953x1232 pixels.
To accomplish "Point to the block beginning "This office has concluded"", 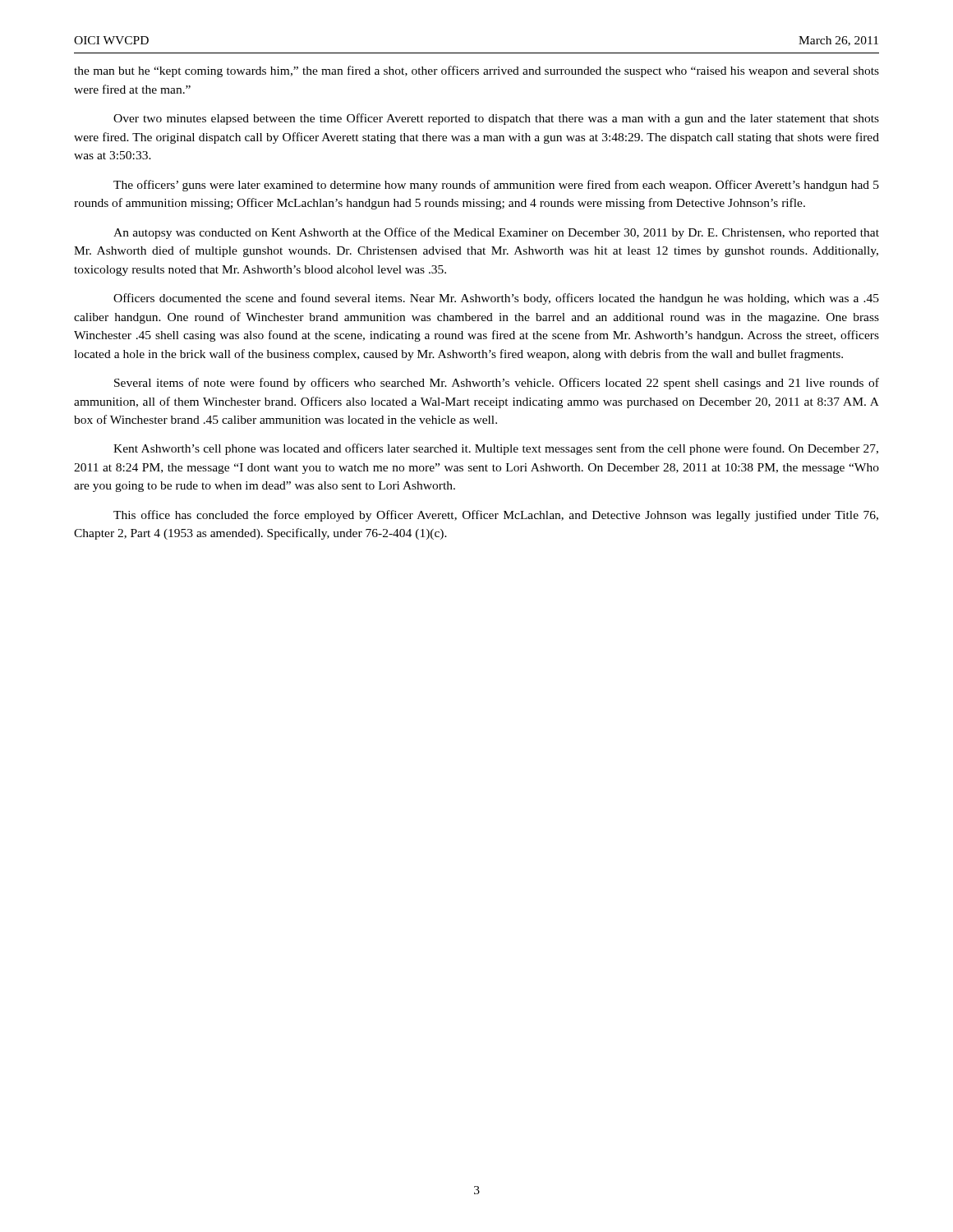I will (x=476, y=524).
